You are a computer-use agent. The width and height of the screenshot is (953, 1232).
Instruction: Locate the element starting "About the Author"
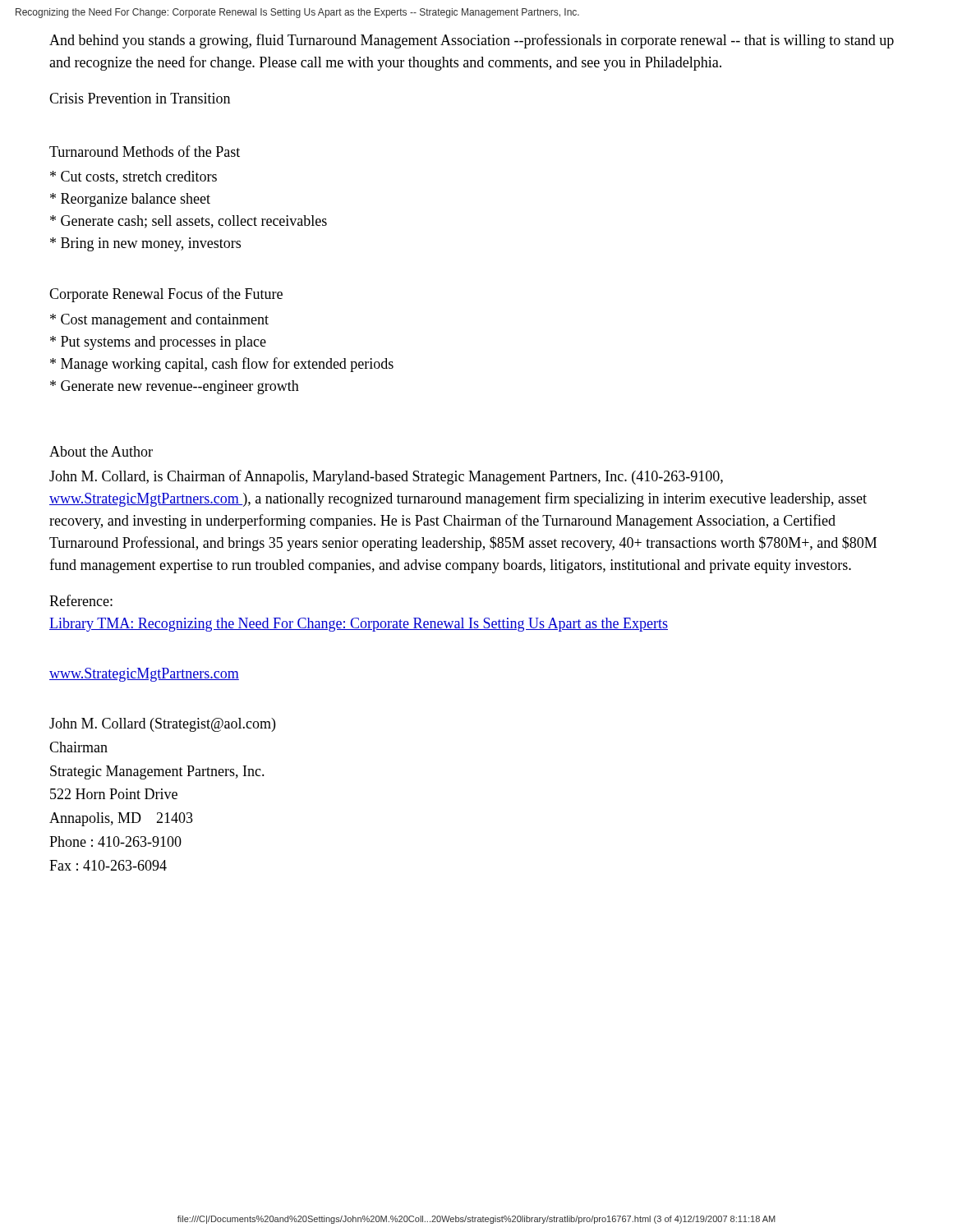coord(101,451)
